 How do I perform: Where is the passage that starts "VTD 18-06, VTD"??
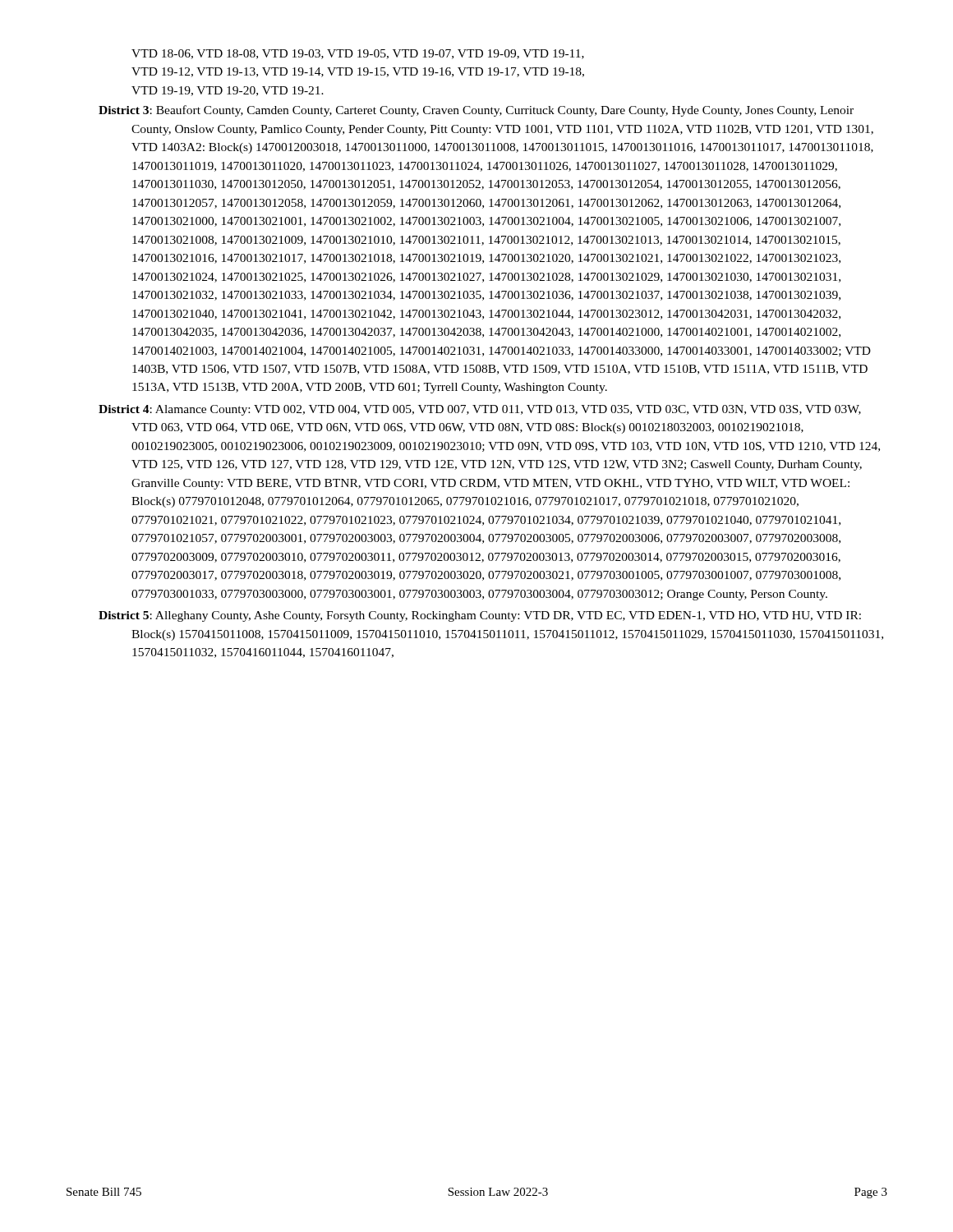point(358,71)
